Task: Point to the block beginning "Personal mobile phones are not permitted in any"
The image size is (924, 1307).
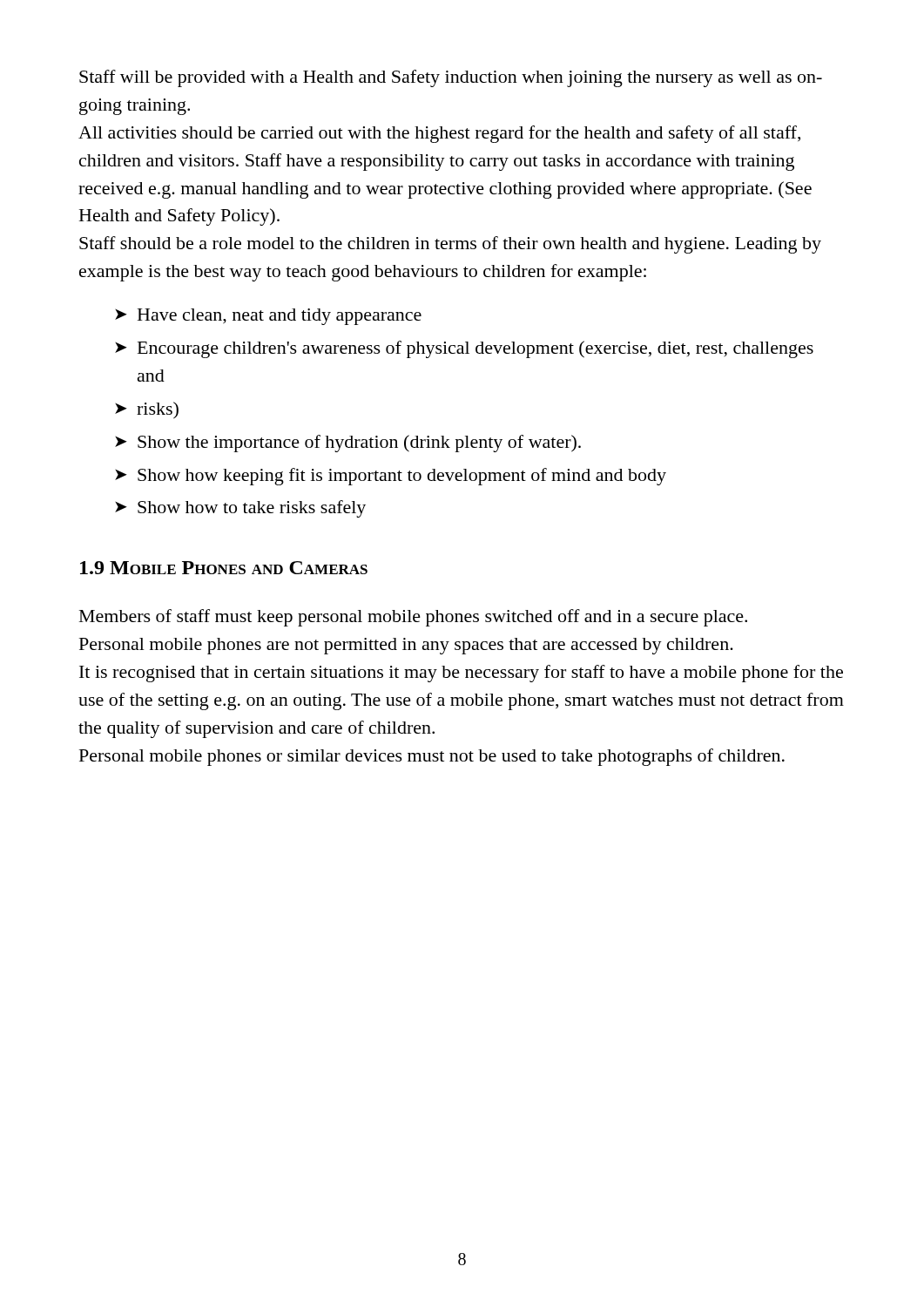Action: pos(406,644)
